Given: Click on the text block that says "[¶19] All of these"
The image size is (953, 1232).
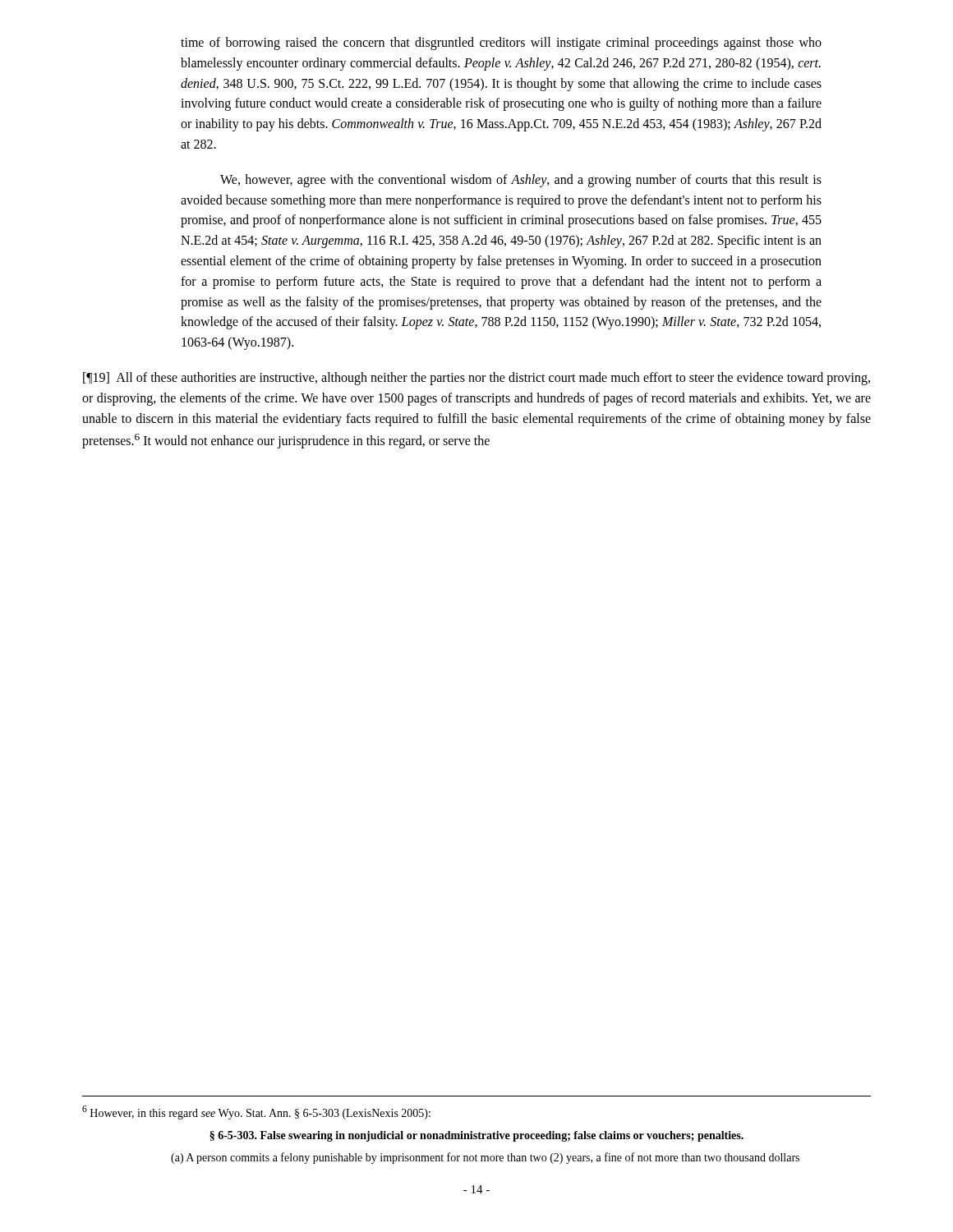Looking at the screenshot, I should 476,409.
